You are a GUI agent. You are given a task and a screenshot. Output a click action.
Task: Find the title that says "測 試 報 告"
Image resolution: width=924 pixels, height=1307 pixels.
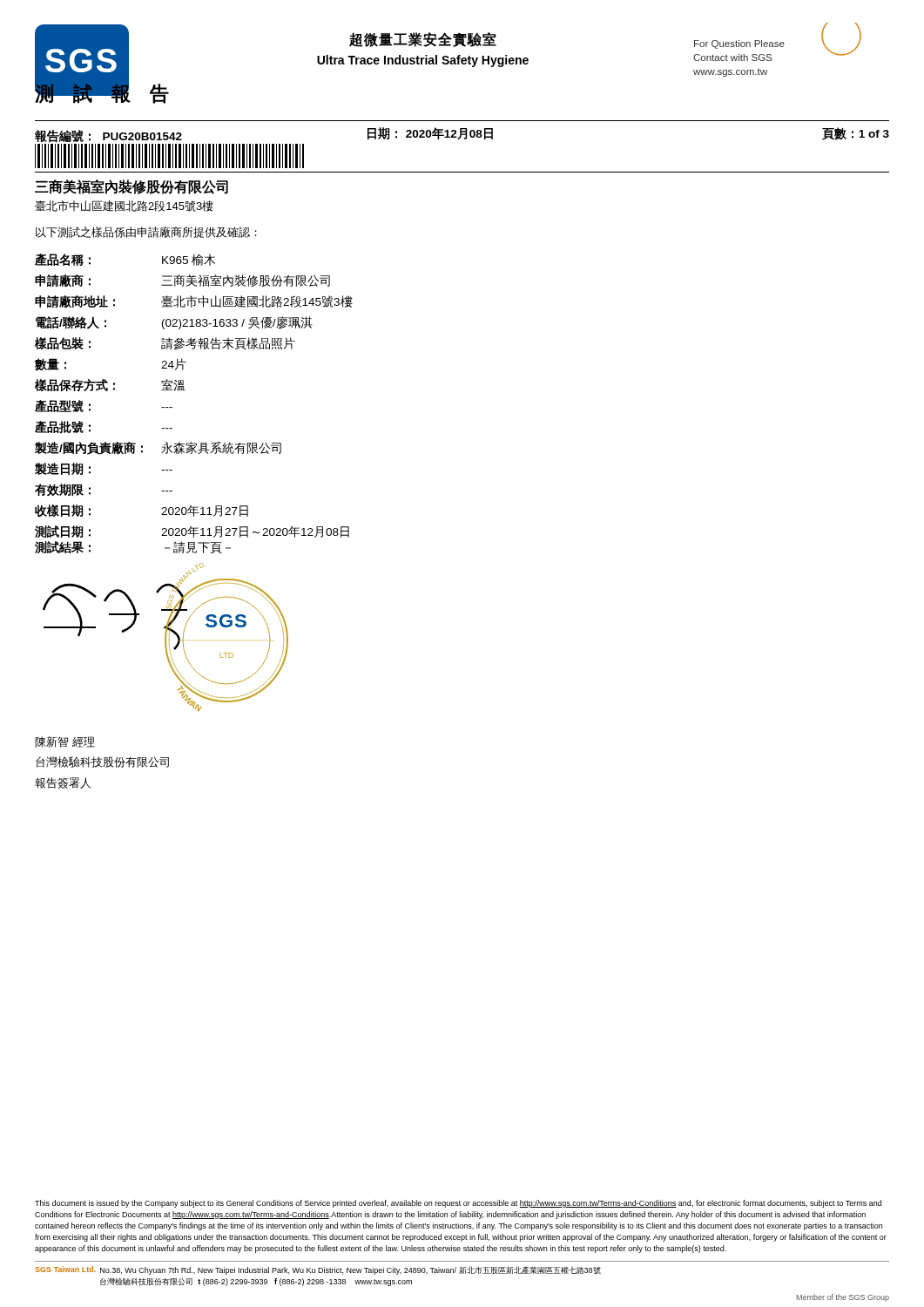pyautogui.click(x=106, y=94)
